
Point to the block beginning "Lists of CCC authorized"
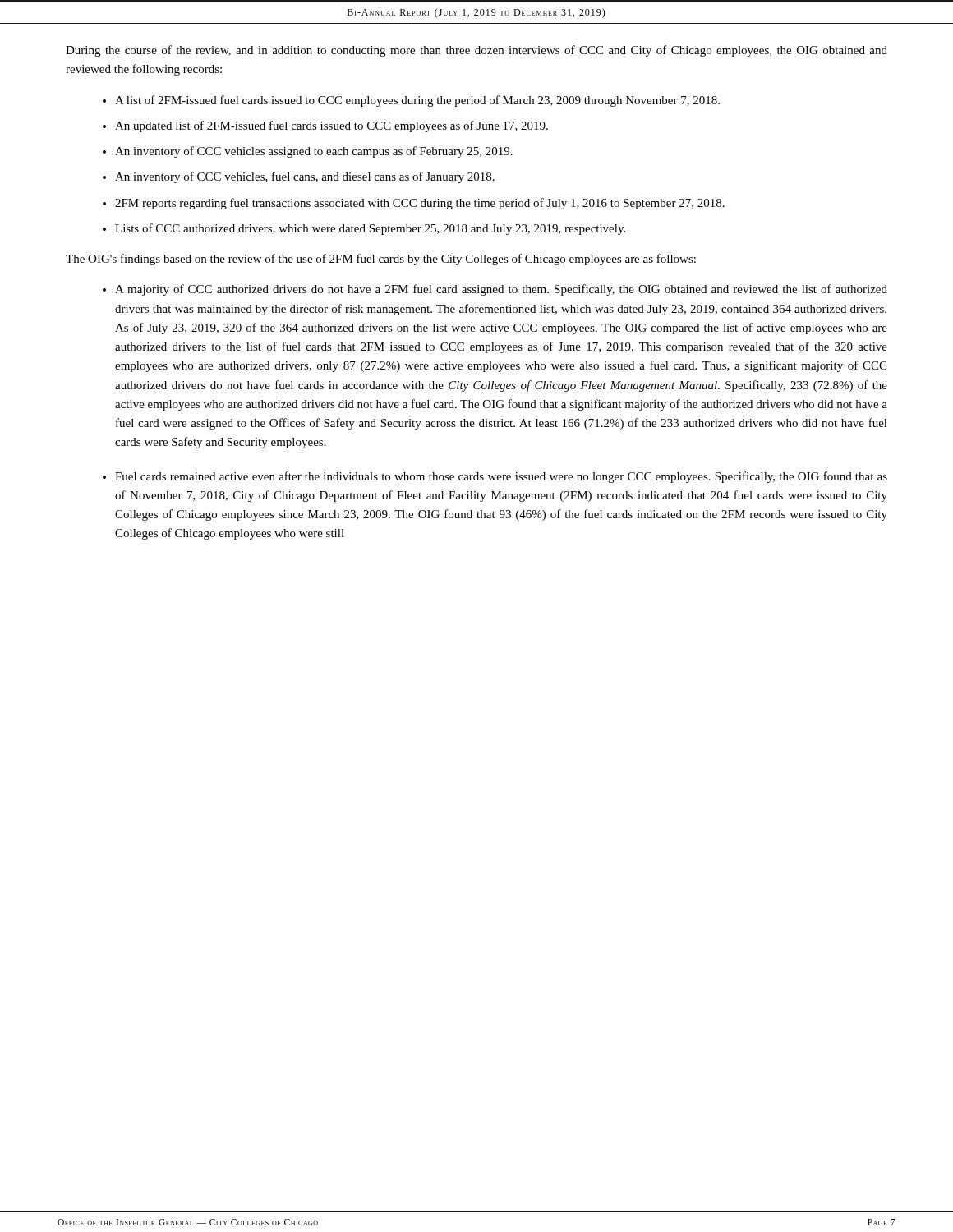coord(371,228)
